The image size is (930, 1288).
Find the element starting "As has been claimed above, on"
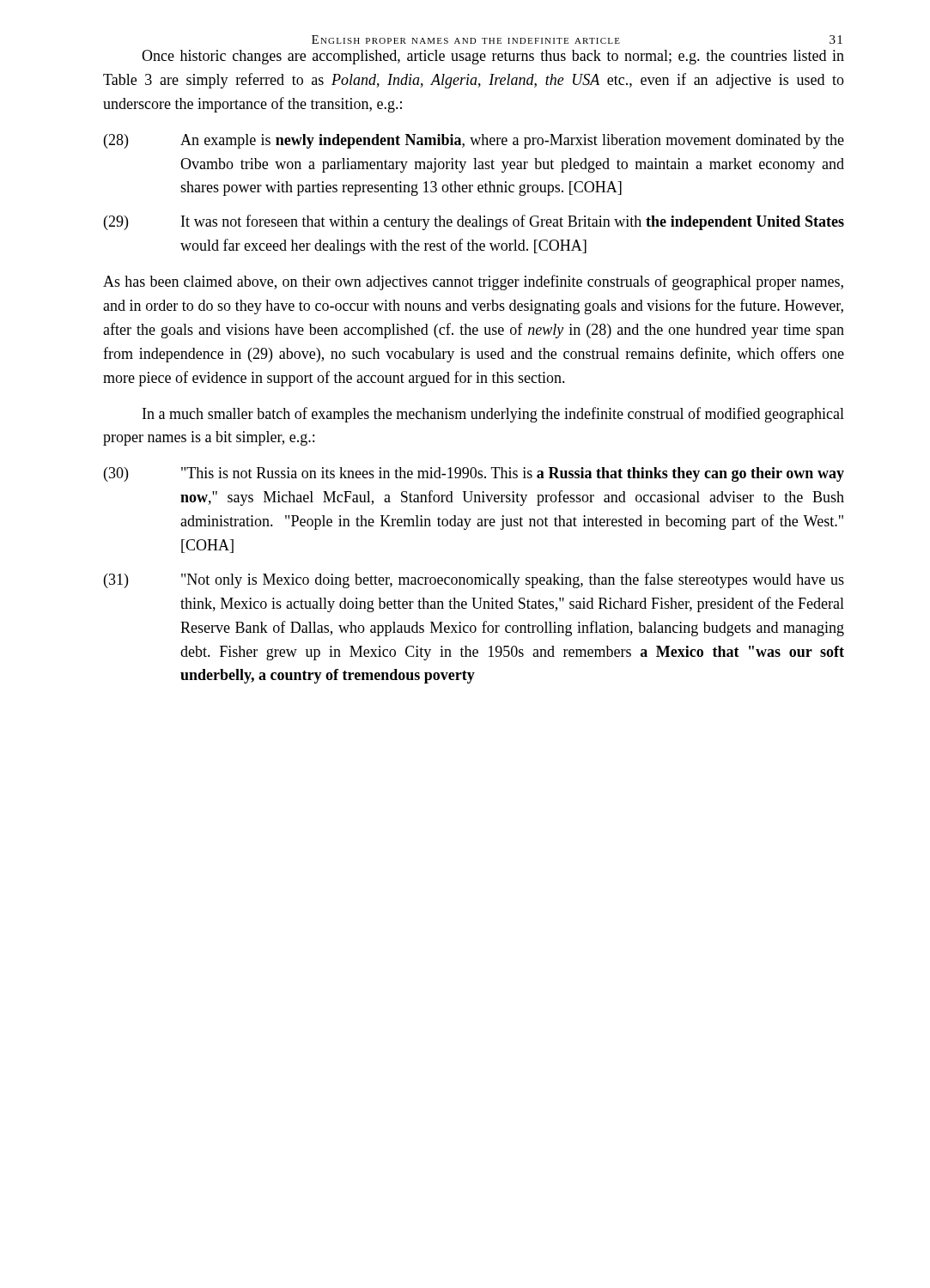point(474,331)
